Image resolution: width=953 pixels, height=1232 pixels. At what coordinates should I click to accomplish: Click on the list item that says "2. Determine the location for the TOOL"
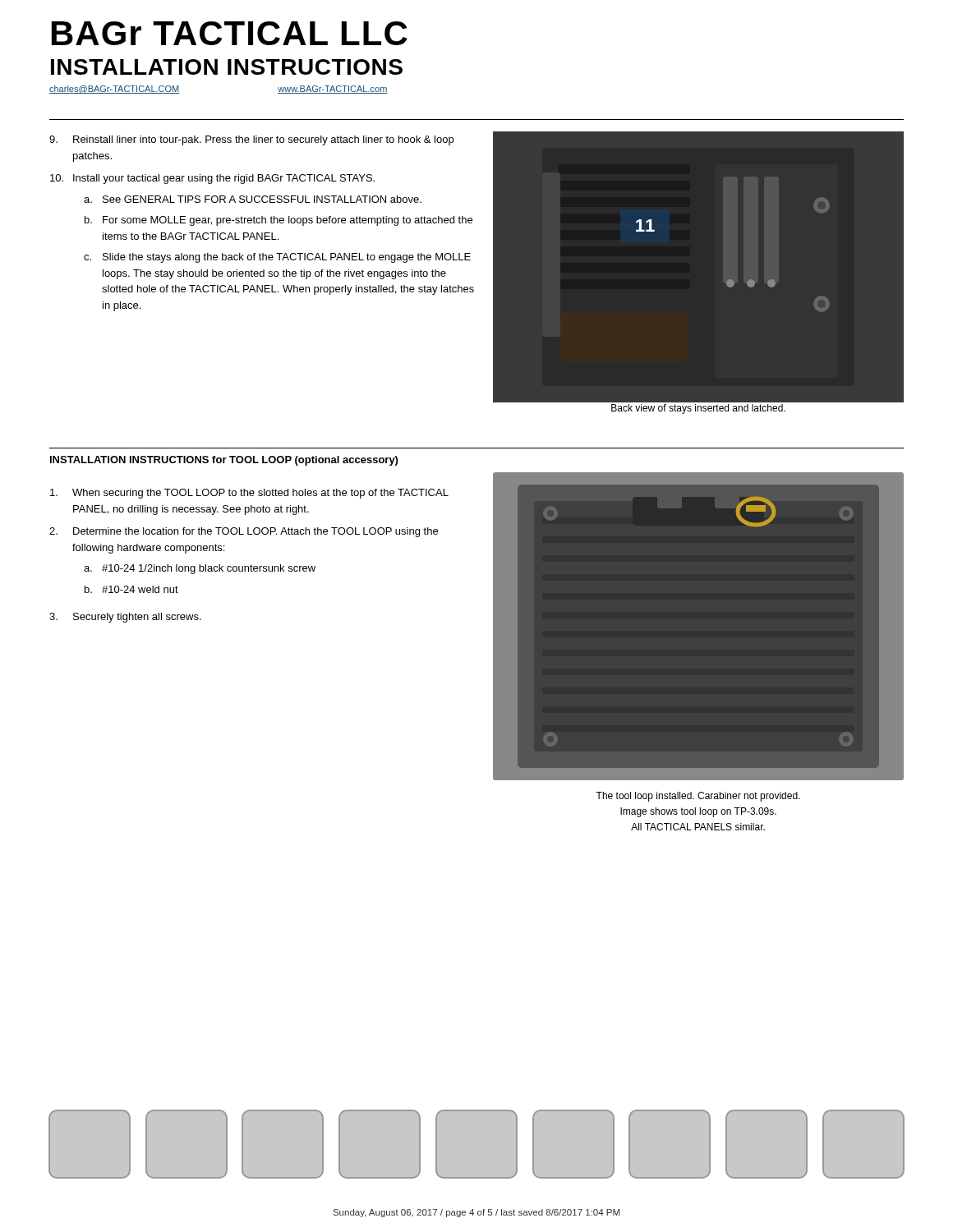point(263,563)
